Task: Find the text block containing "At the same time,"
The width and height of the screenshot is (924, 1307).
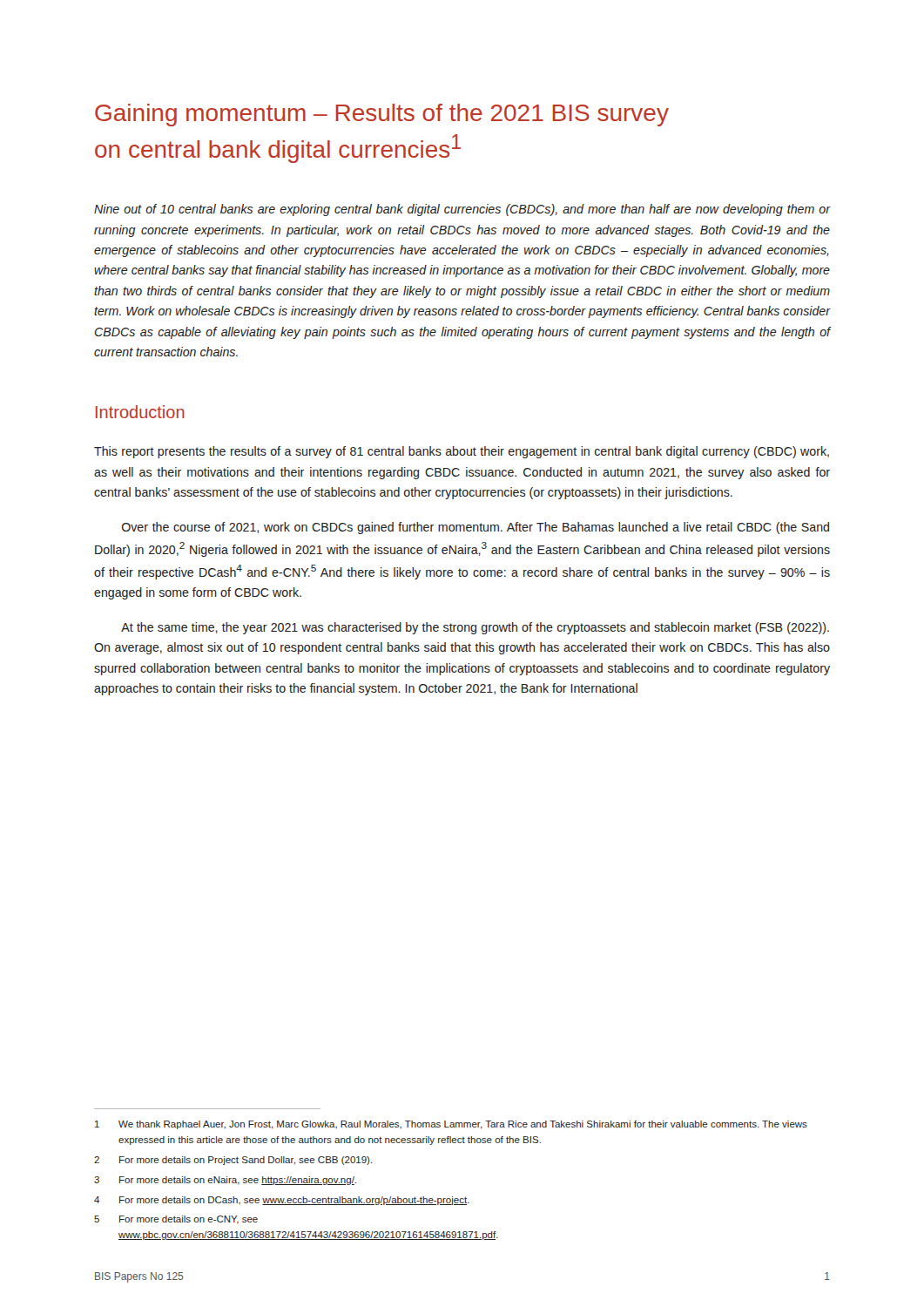Action: click(x=462, y=658)
